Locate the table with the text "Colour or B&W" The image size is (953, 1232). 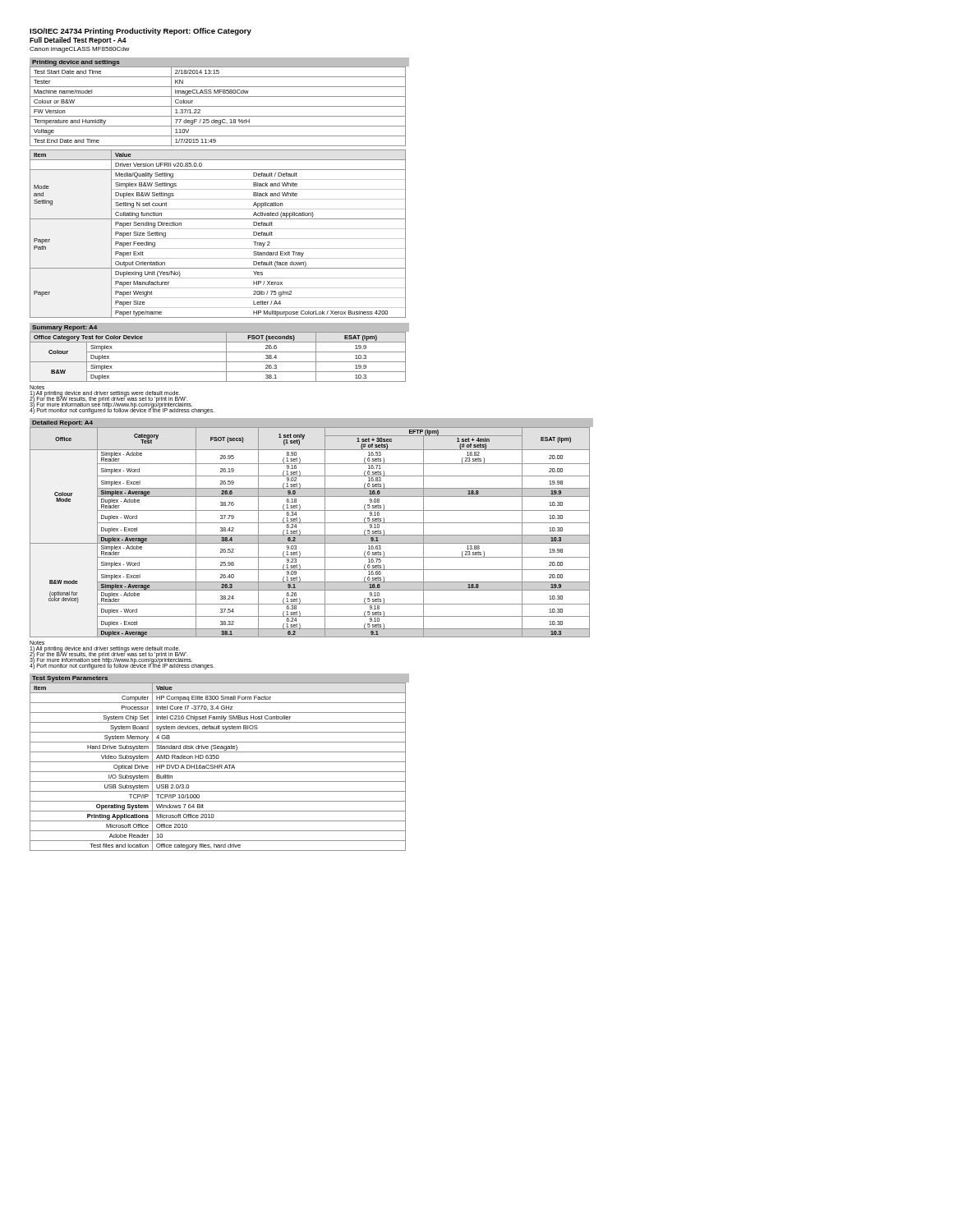click(x=476, y=106)
